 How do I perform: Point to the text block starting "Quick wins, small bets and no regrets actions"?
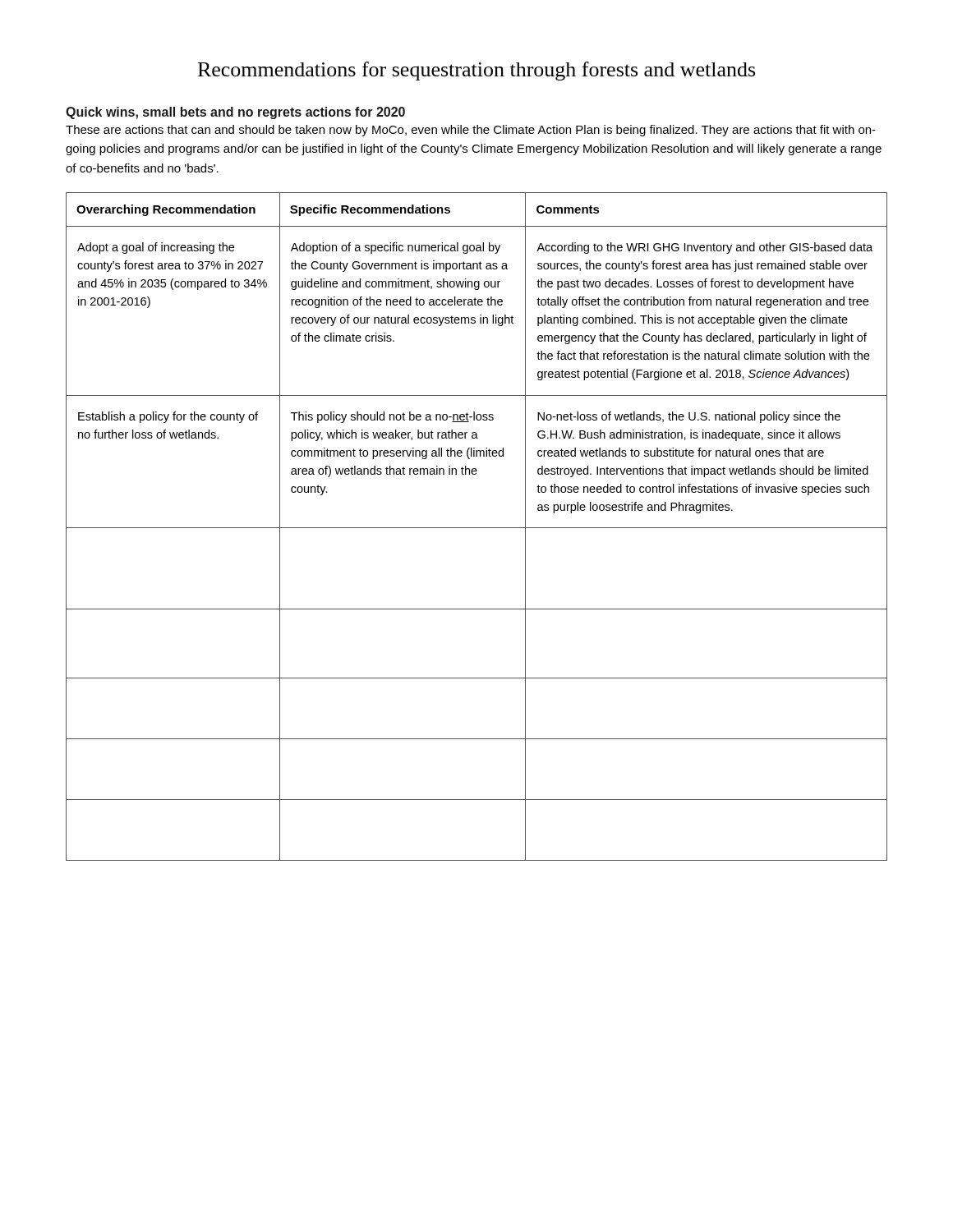[x=236, y=112]
